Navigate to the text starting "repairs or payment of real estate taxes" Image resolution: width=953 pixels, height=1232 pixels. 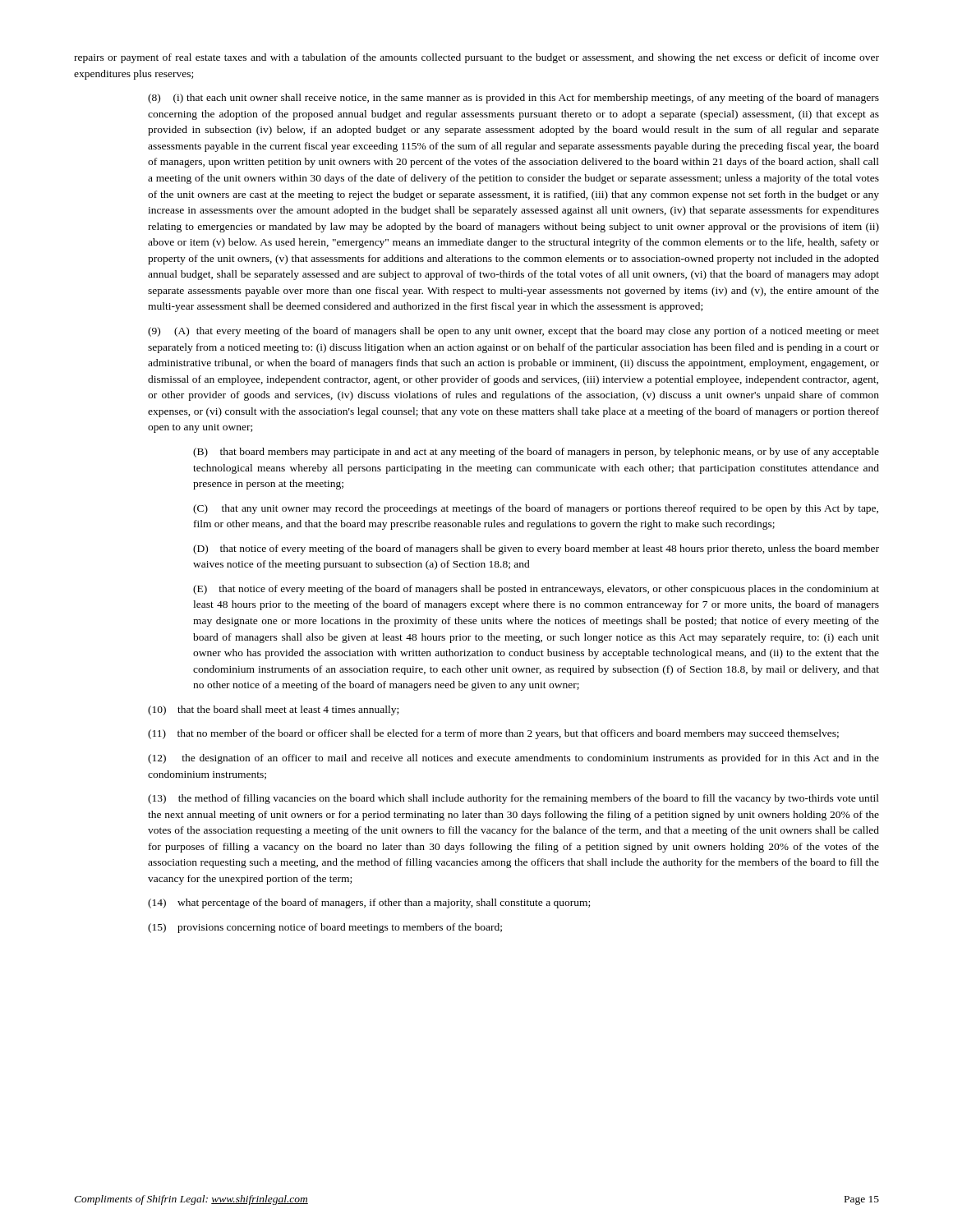click(476, 65)
